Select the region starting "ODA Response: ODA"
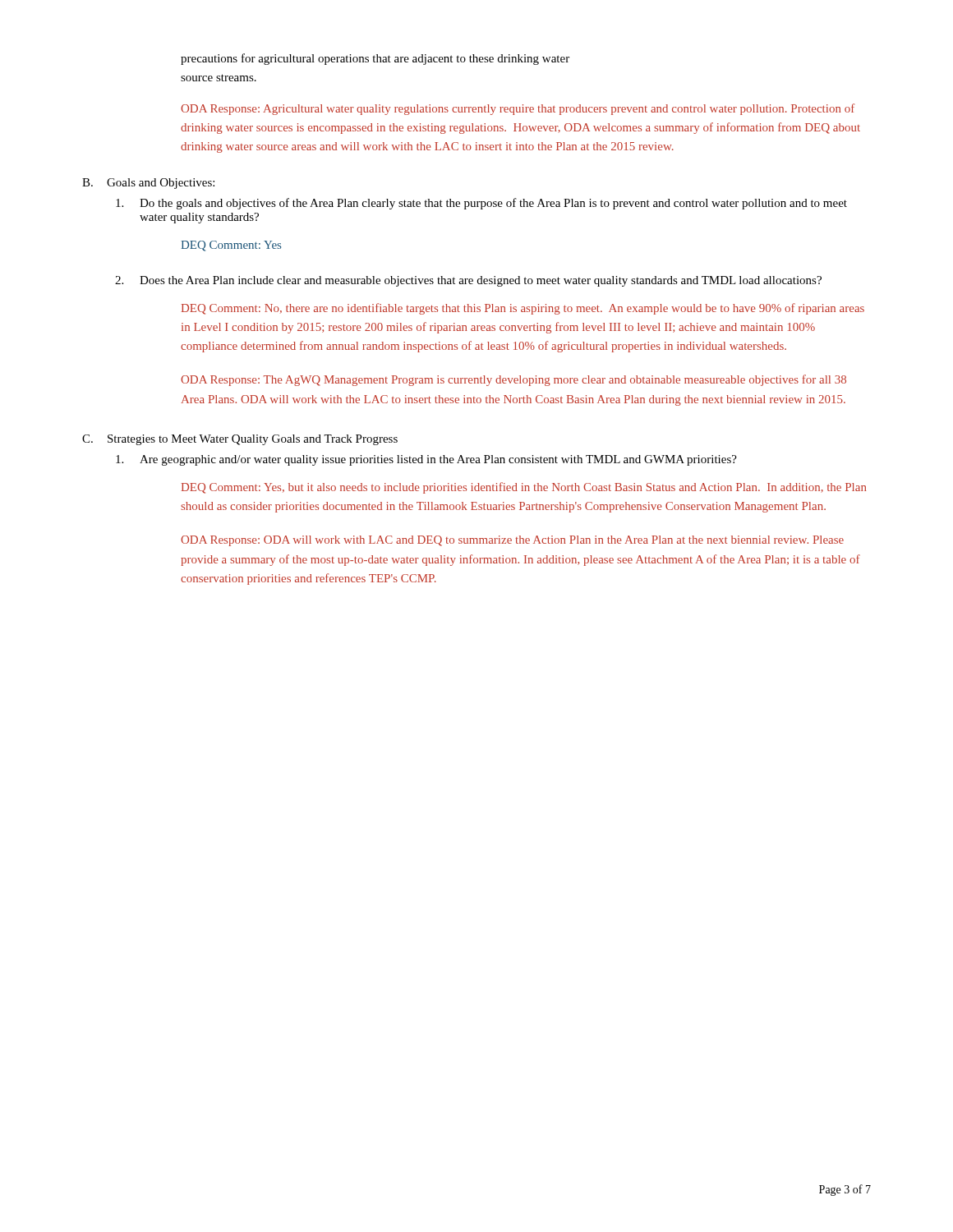Screen dimensions: 1232x953 [526, 559]
